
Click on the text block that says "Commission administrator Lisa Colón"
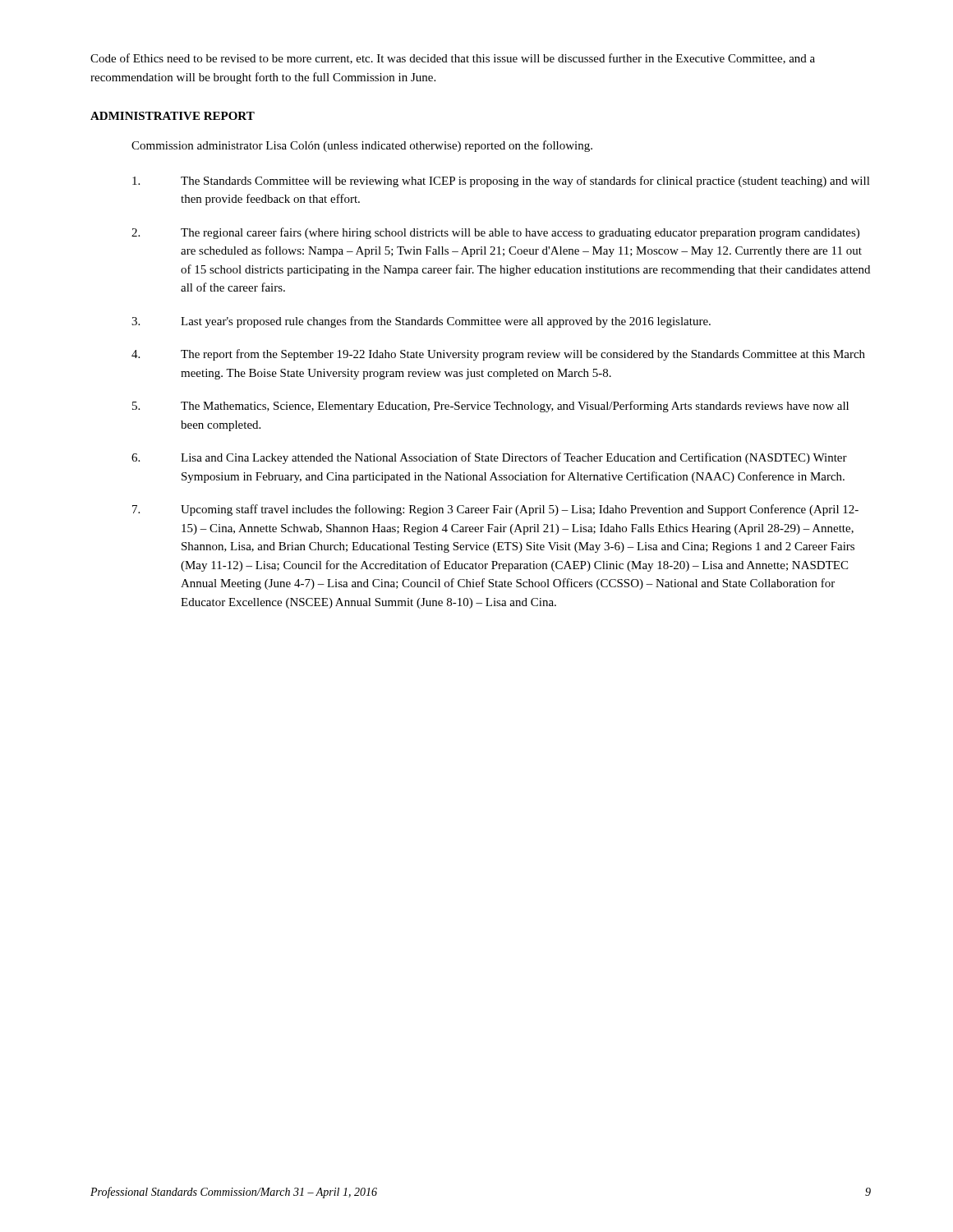tap(362, 145)
